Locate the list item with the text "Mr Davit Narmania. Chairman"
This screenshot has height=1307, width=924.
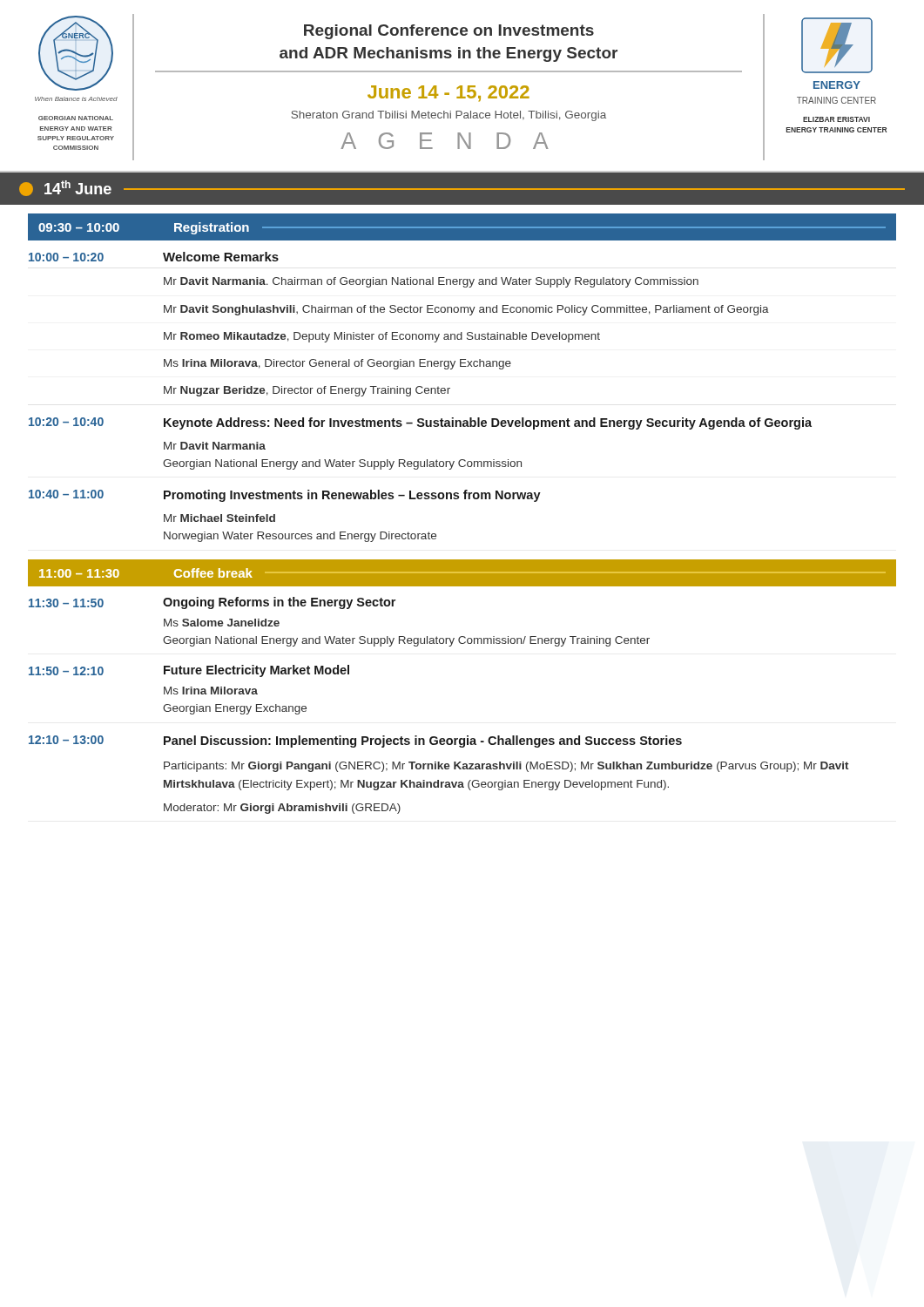pyautogui.click(x=431, y=281)
